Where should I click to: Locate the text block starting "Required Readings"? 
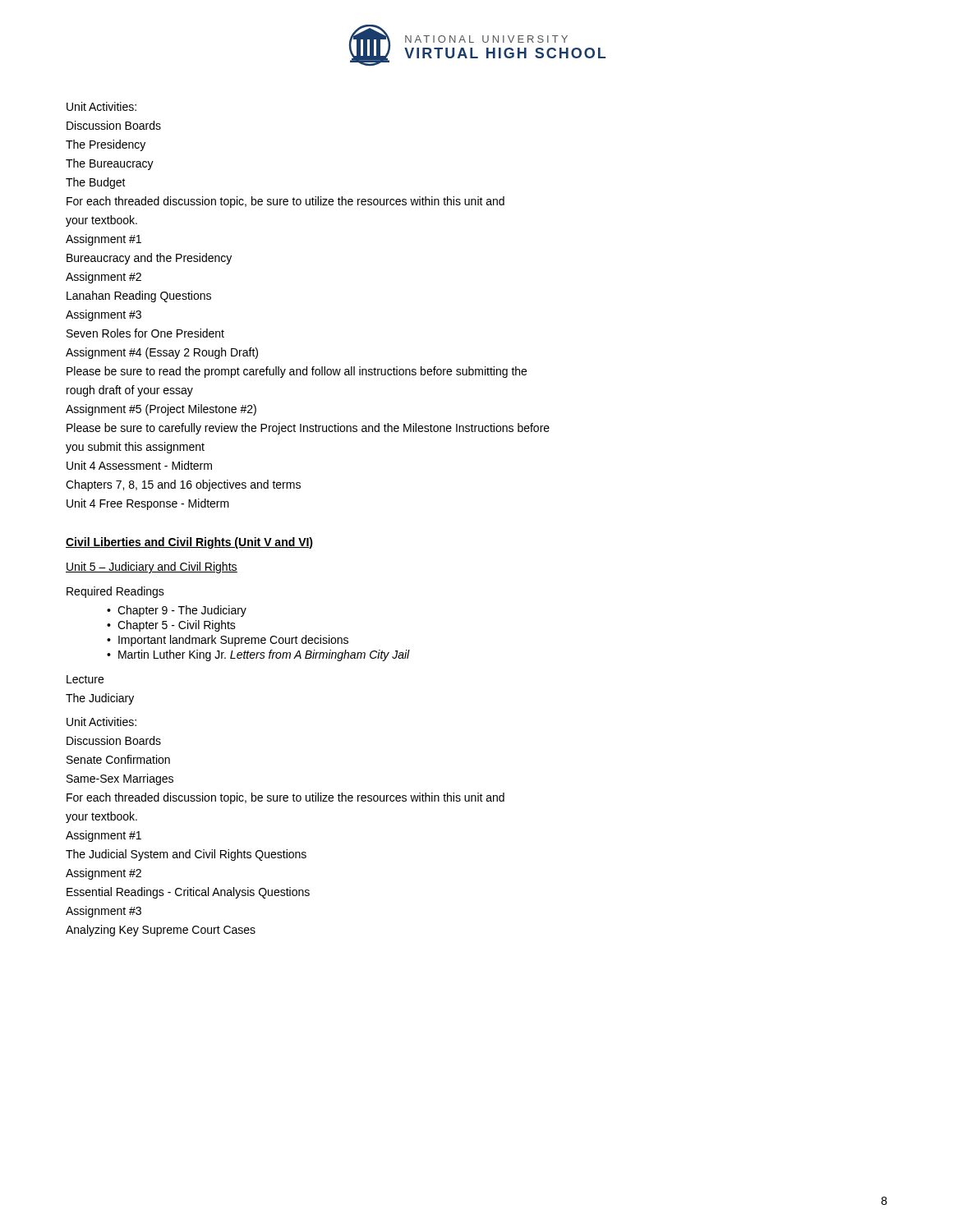[x=115, y=591]
